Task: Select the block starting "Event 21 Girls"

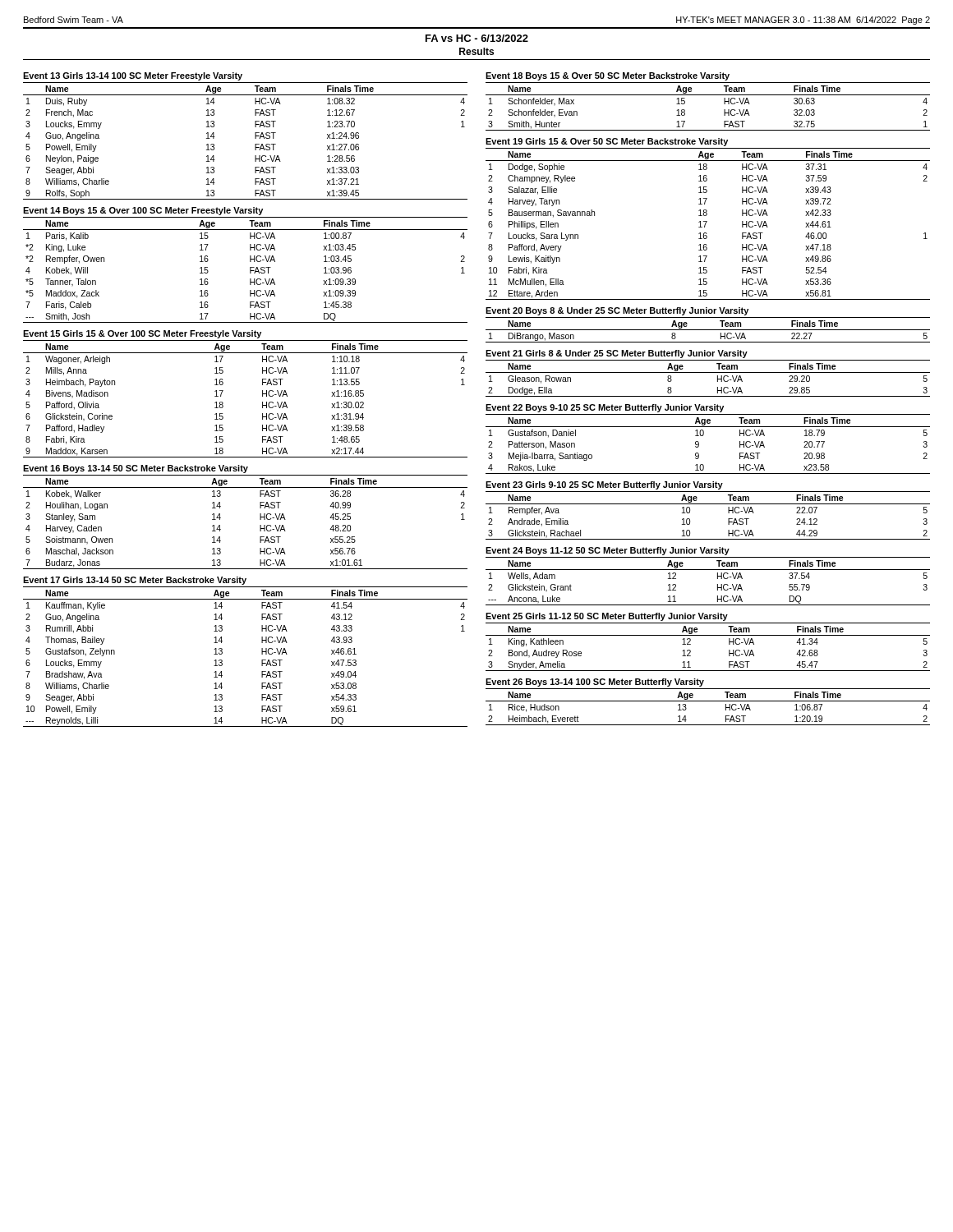Action: [616, 353]
